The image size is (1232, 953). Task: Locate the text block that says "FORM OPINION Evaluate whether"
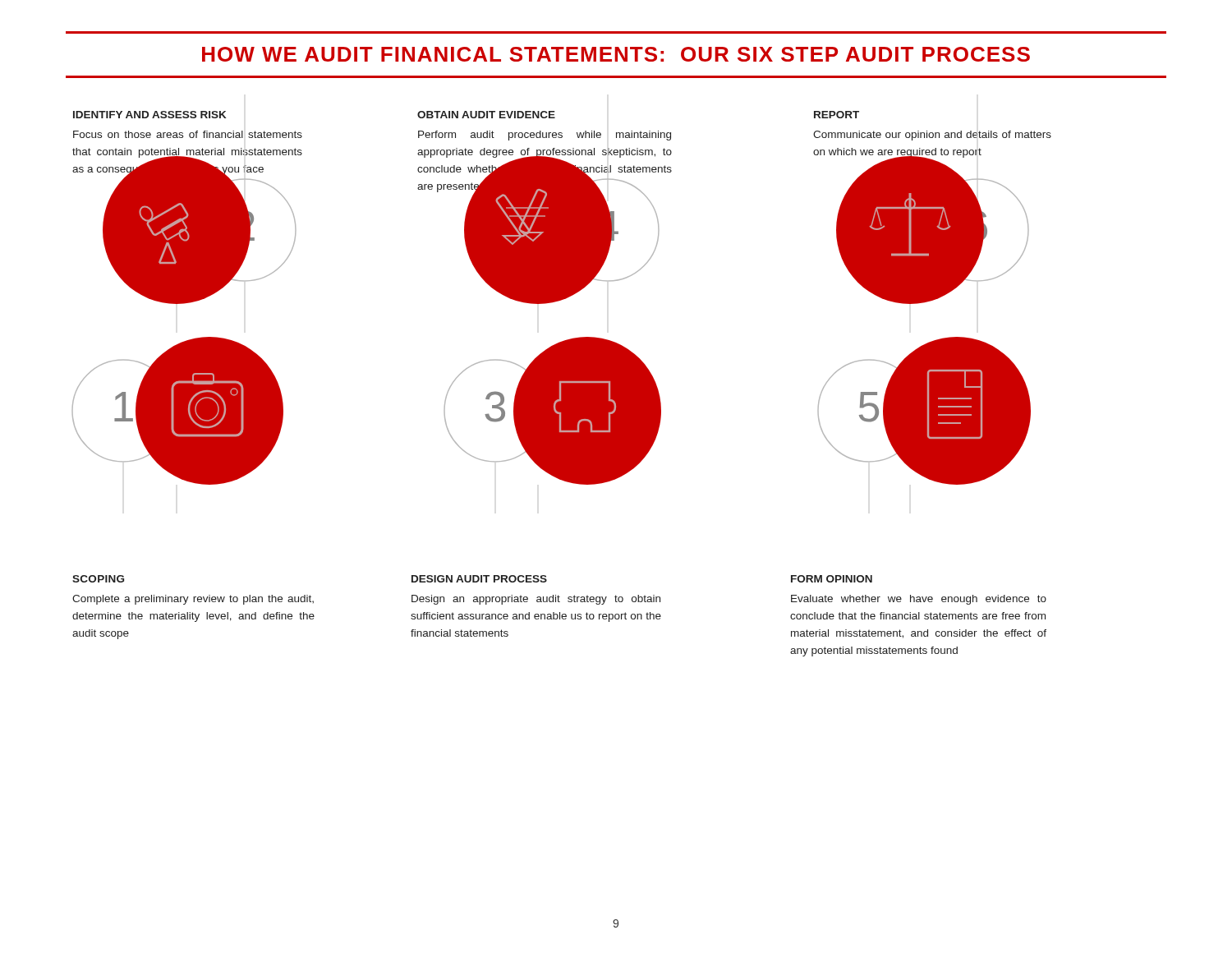918,614
